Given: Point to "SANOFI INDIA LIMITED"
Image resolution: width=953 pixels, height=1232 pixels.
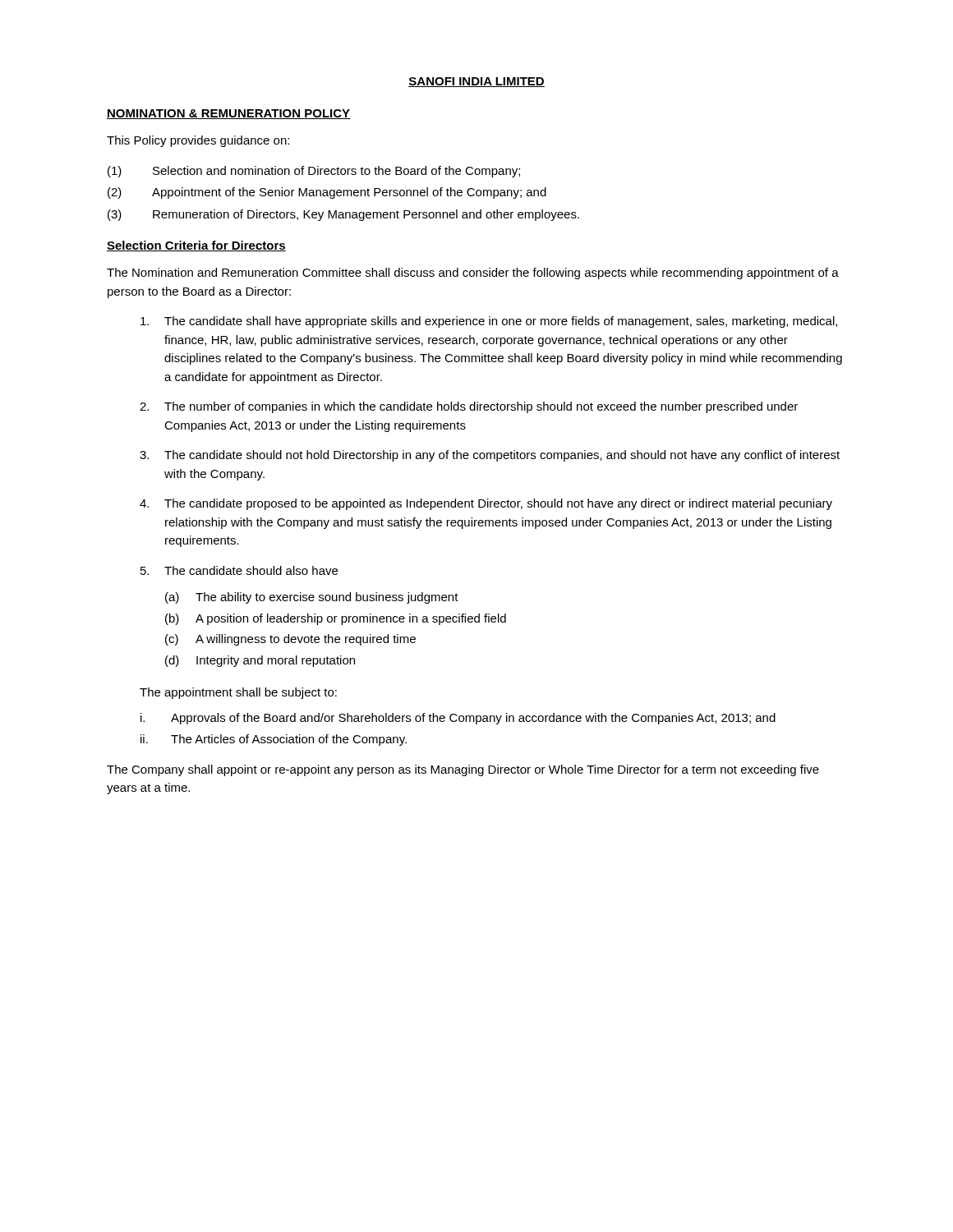Looking at the screenshot, I should click(x=476, y=81).
